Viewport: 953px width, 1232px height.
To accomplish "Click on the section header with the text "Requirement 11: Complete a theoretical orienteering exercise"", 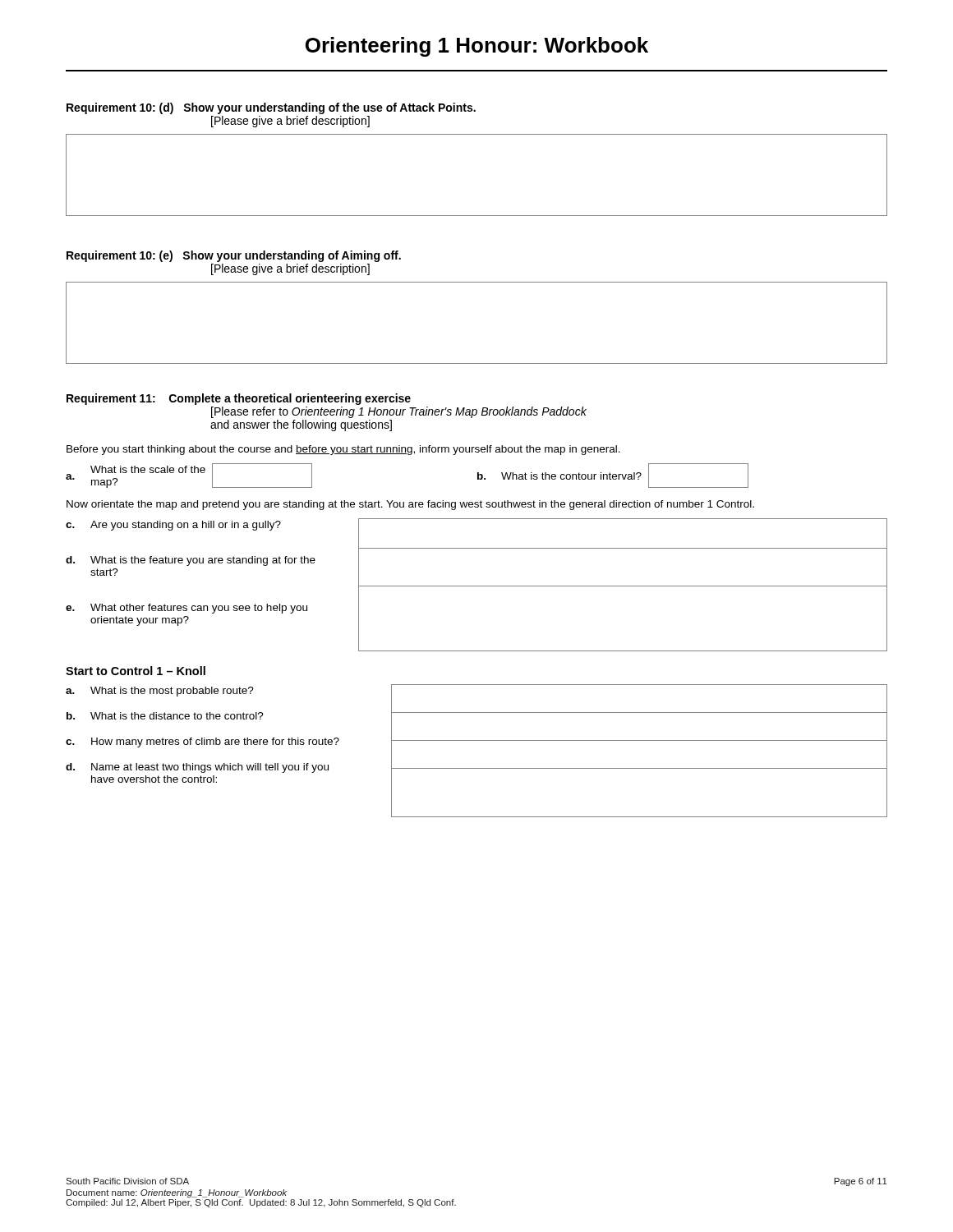I will (x=476, y=411).
